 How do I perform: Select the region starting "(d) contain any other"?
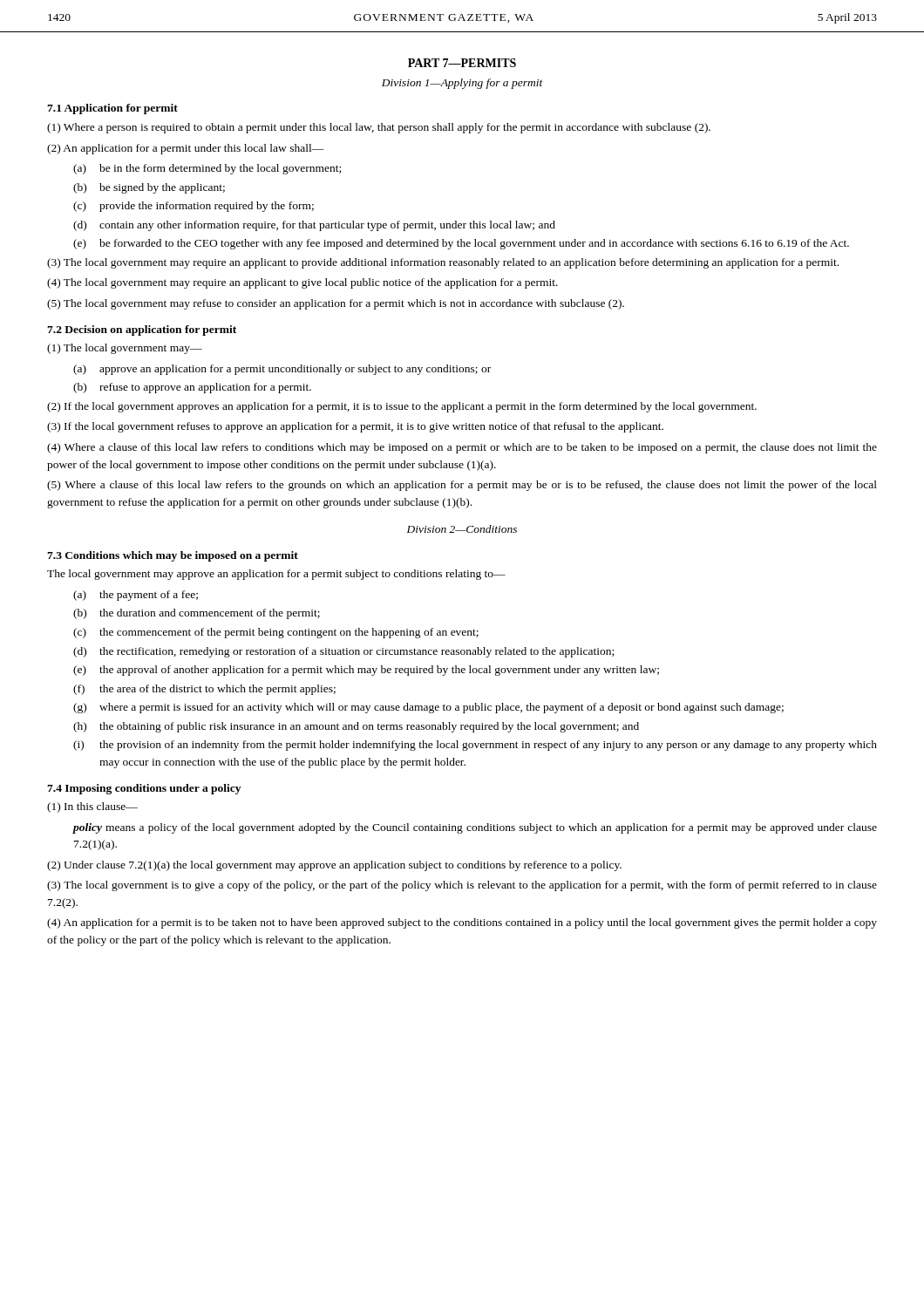pos(475,225)
